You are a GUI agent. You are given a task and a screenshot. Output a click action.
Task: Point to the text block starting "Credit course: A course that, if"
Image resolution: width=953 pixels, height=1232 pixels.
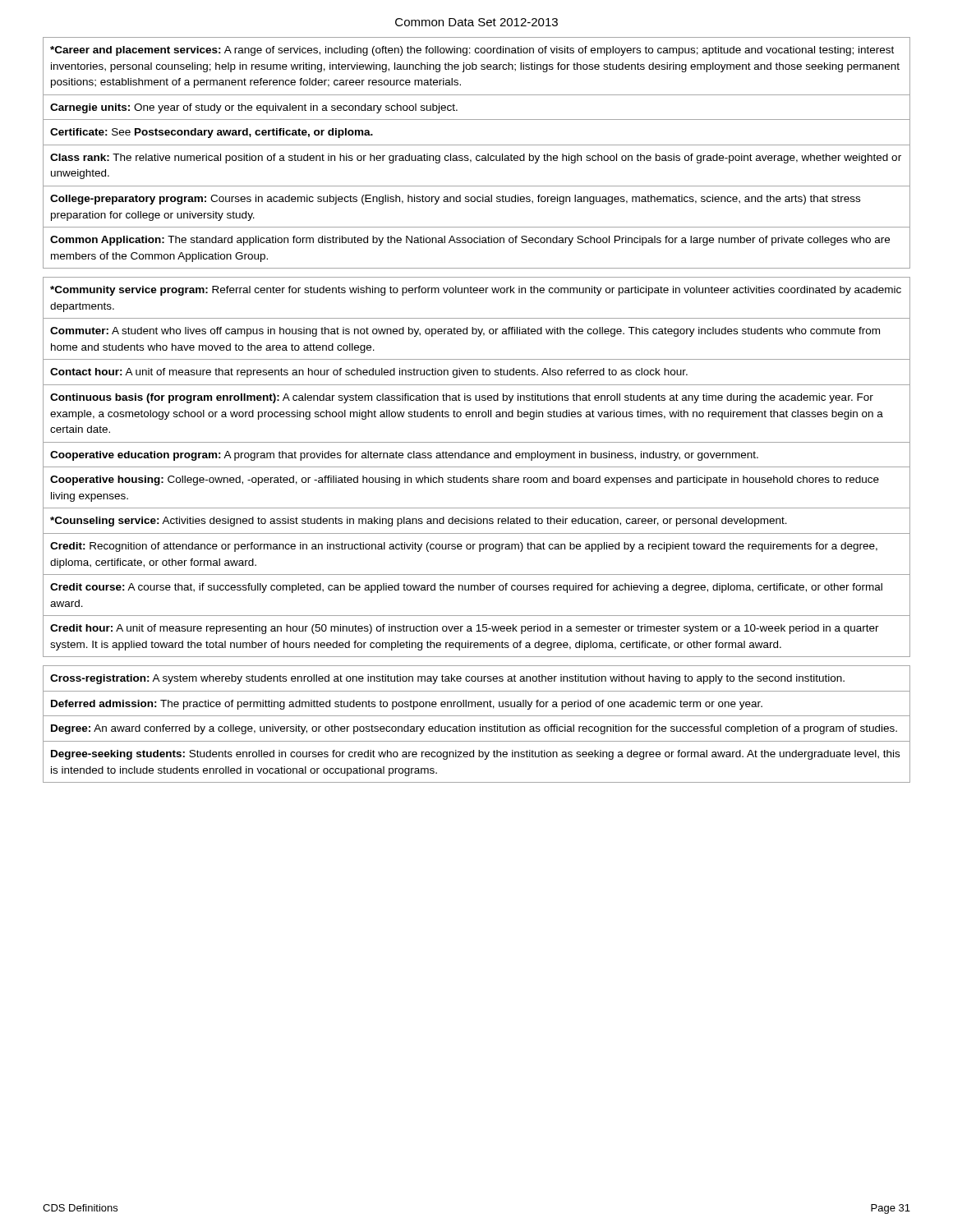pos(467,595)
